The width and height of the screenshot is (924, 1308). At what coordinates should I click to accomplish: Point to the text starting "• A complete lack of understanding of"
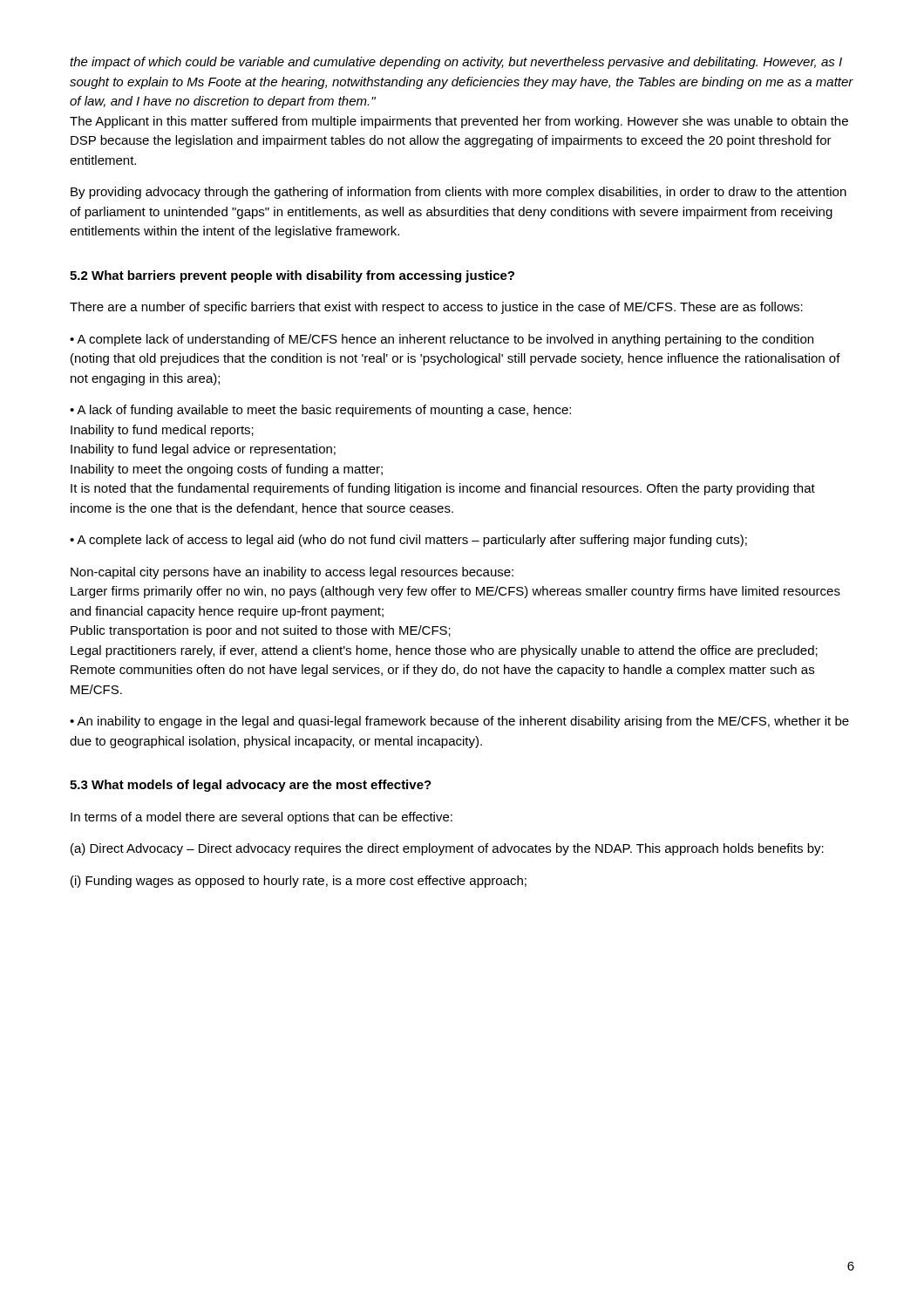[455, 358]
